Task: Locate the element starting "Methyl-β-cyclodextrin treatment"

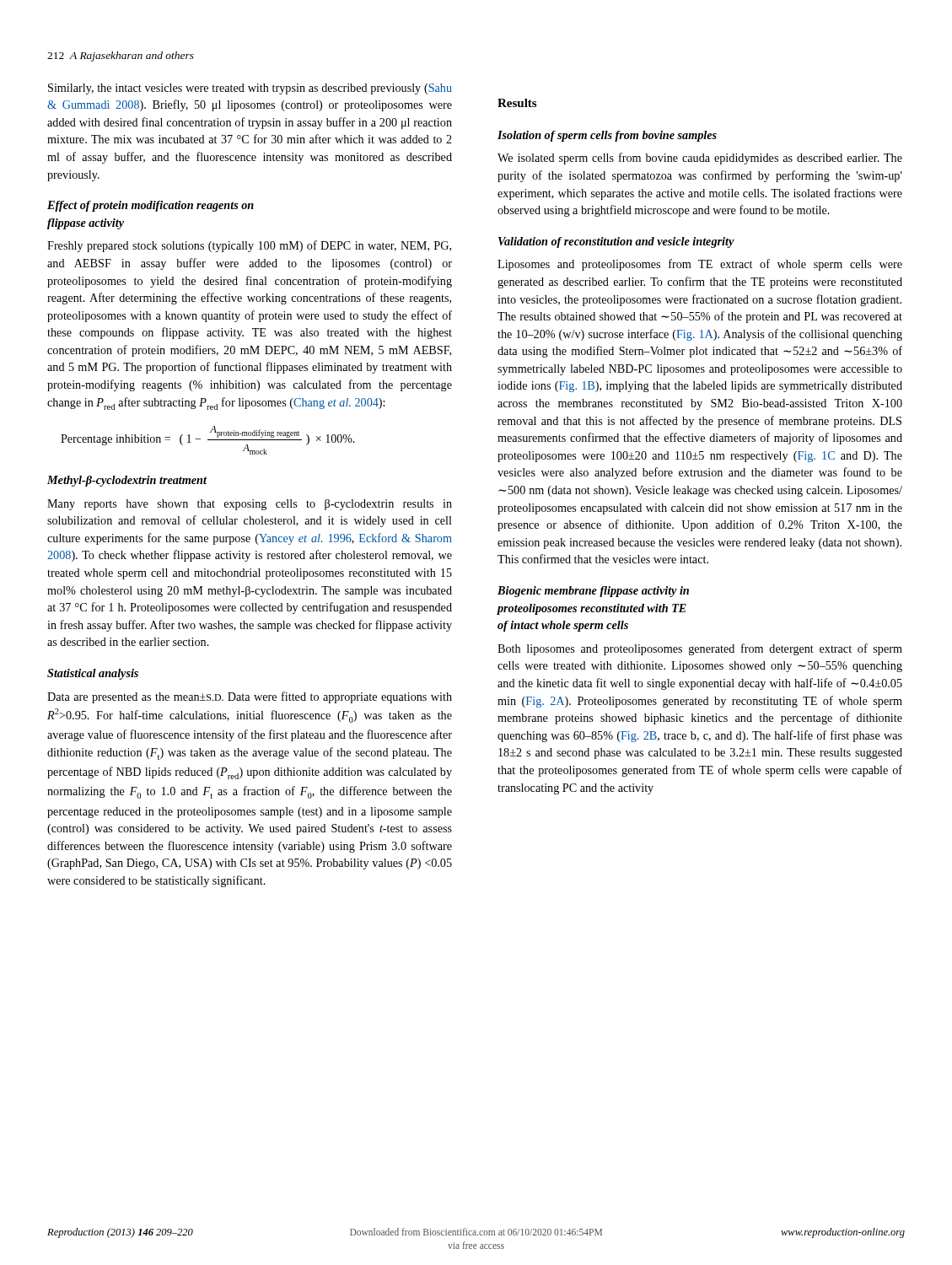Action: (127, 480)
